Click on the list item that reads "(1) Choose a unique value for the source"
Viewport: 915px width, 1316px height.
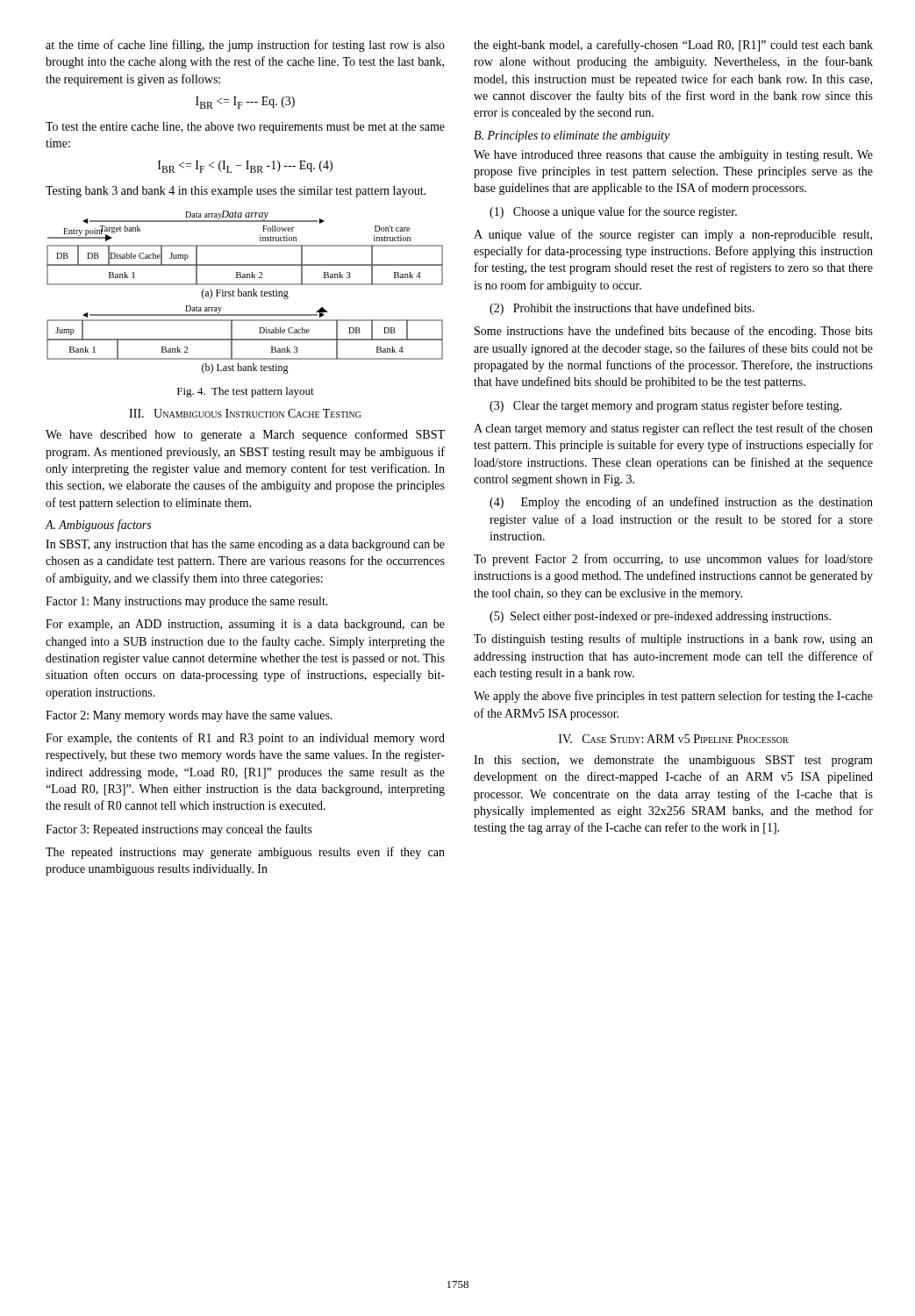pyautogui.click(x=681, y=212)
